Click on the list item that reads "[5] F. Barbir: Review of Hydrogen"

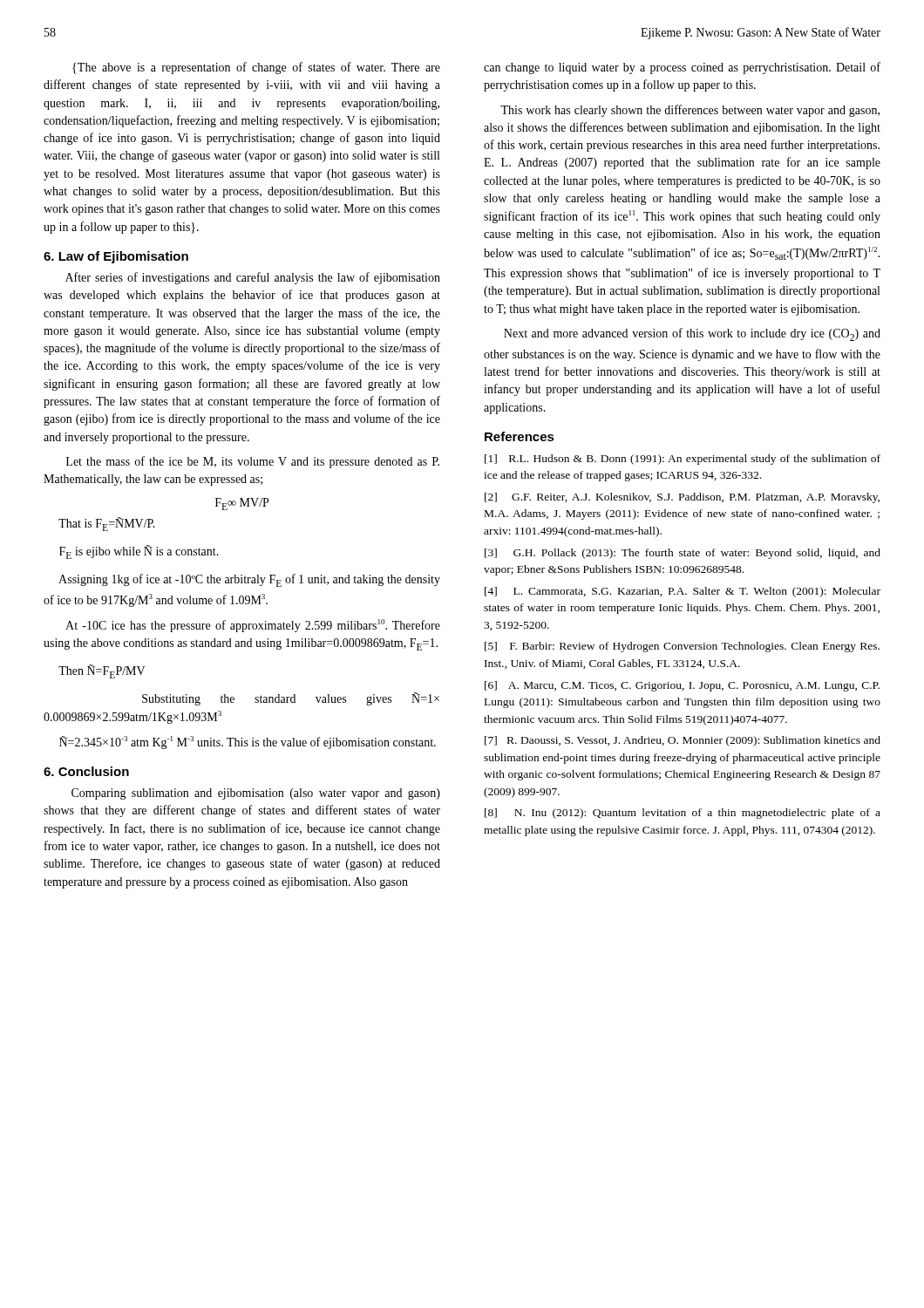coord(682,655)
